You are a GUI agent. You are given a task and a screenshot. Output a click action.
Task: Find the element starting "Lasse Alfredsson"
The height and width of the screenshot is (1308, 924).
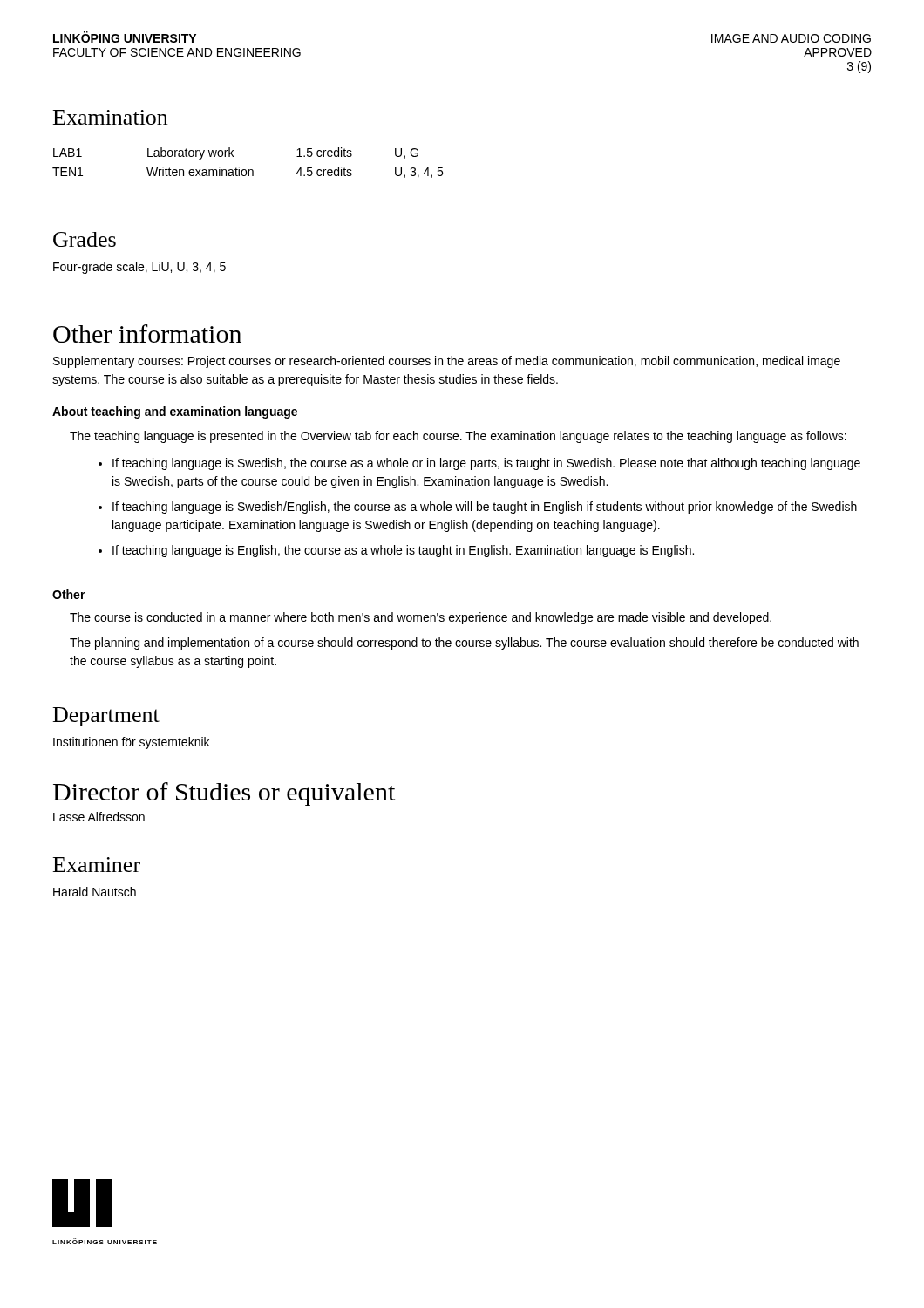(x=99, y=817)
